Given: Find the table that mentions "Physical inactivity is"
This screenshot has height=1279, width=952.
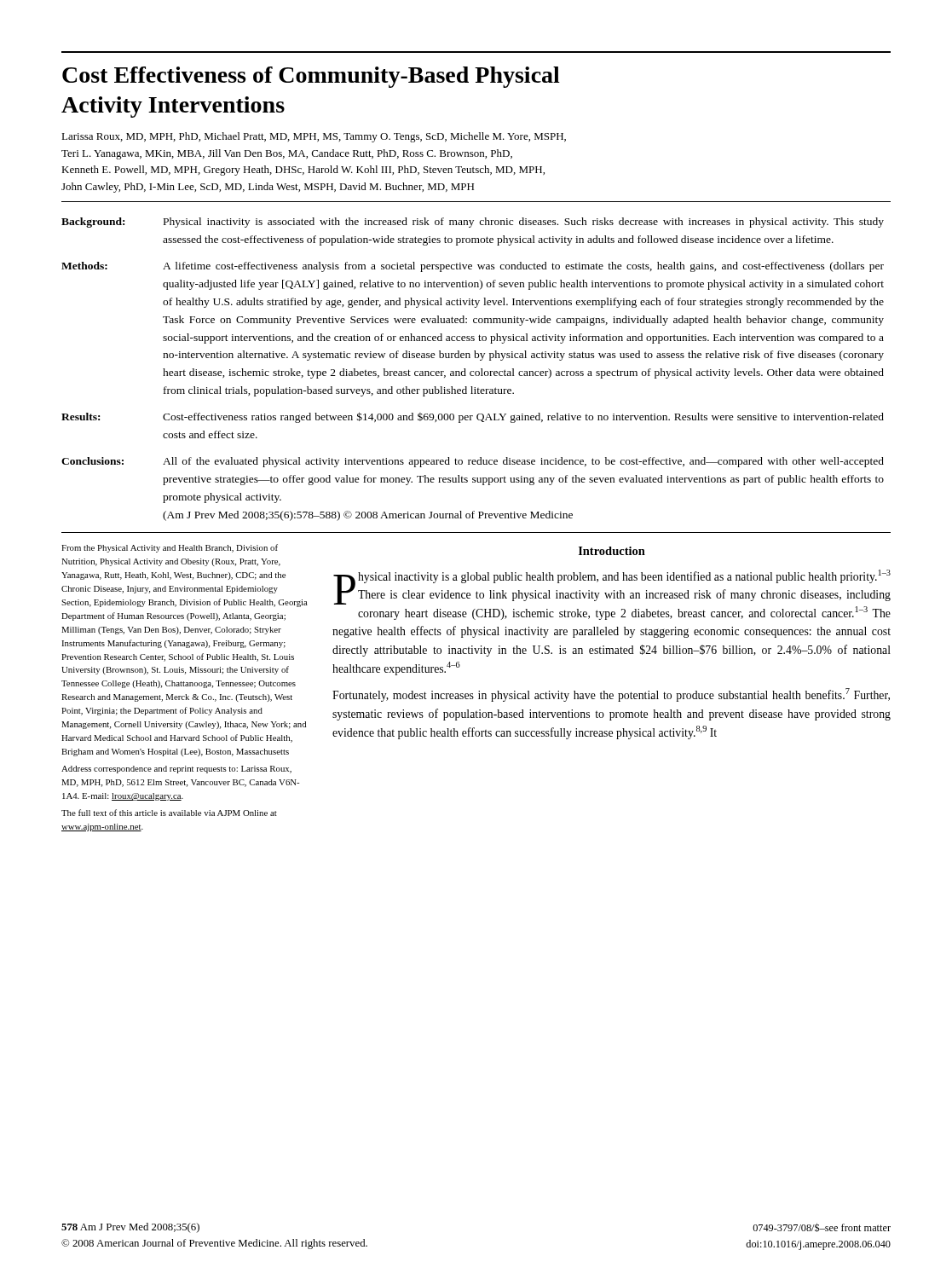Looking at the screenshot, I should (x=476, y=369).
